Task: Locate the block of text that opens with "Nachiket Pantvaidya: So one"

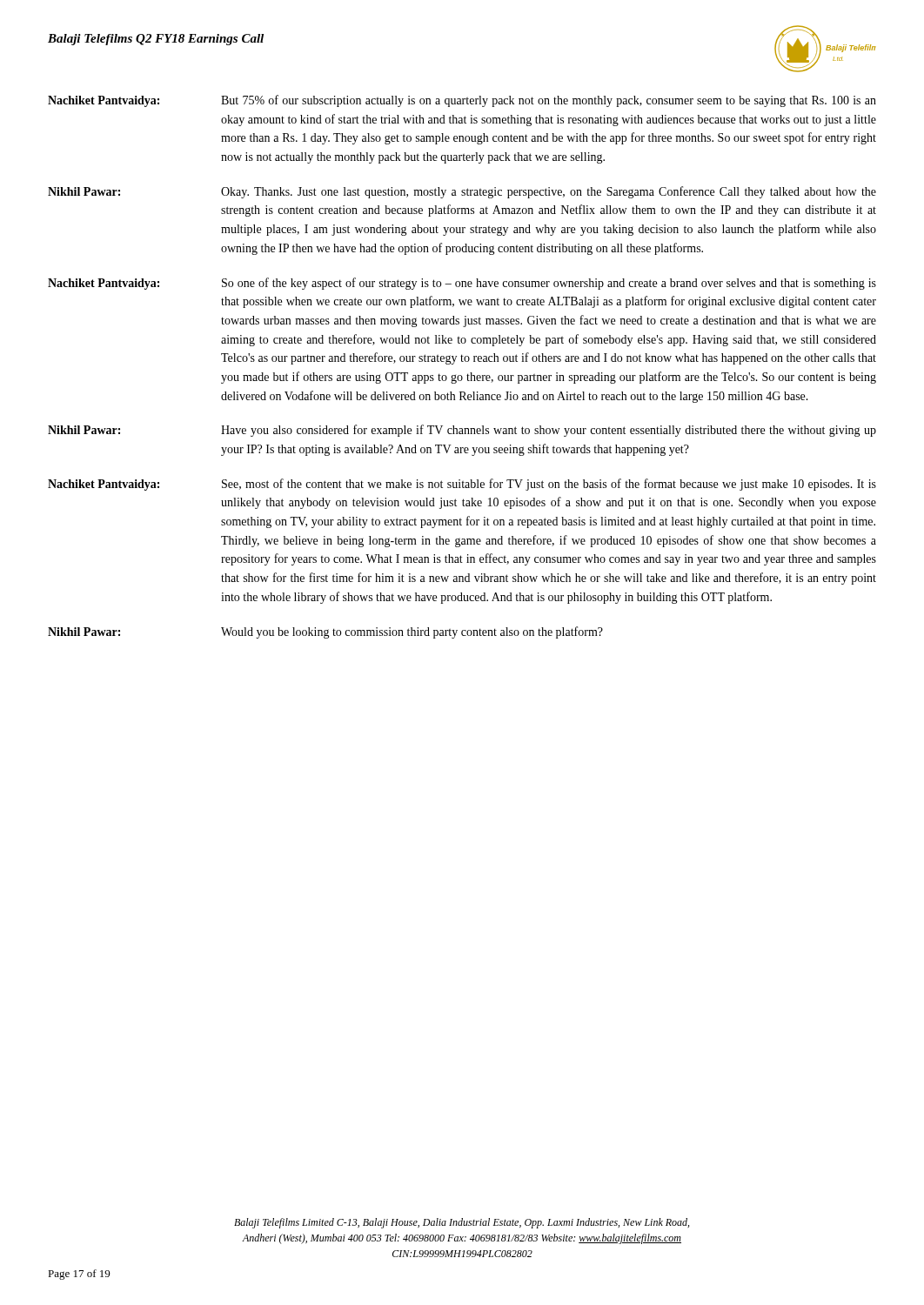Action: pos(462,340)
